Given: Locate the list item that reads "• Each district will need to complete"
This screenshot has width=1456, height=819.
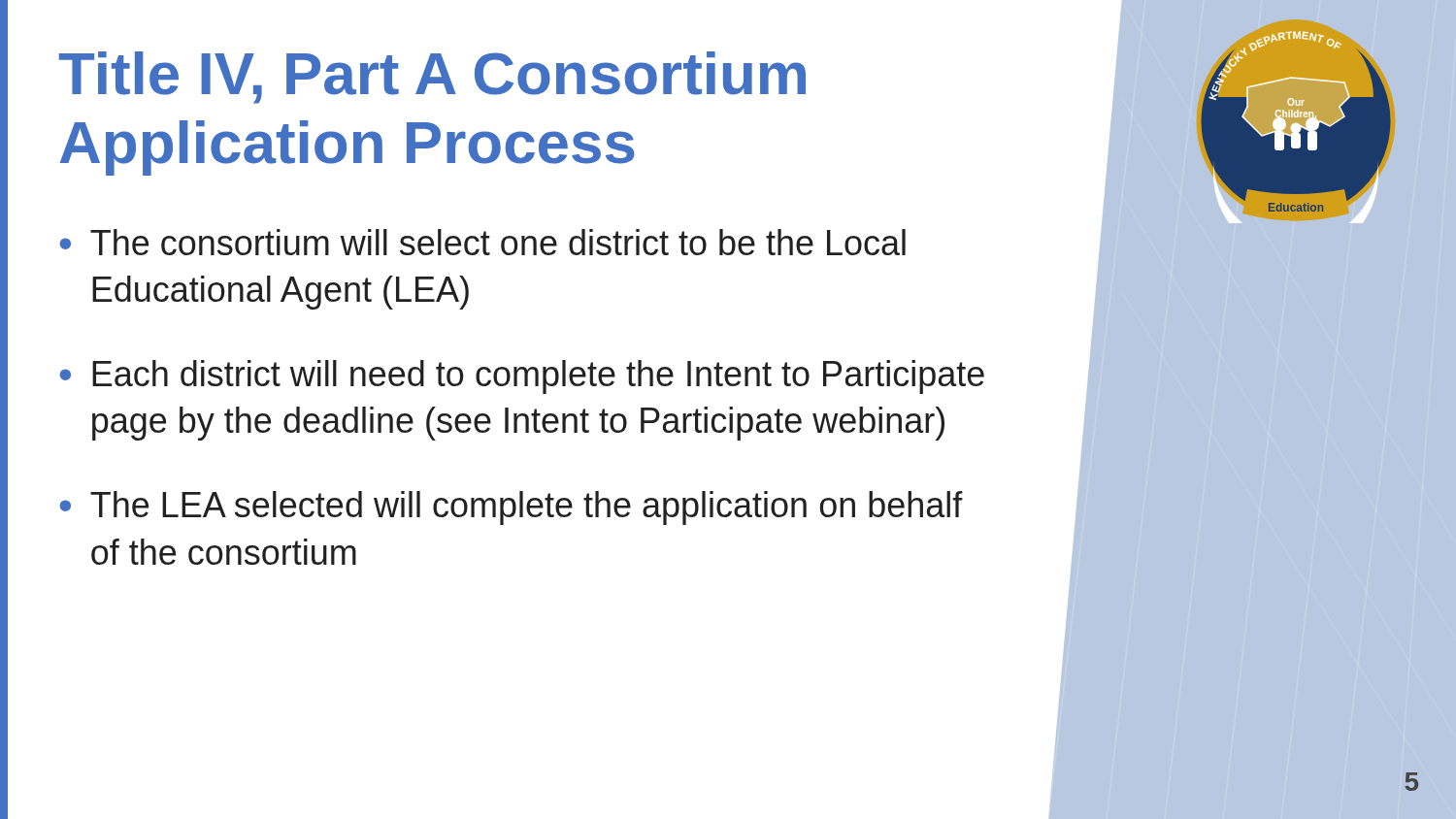Looking at the screenshot, I should (x=524, y=398).
